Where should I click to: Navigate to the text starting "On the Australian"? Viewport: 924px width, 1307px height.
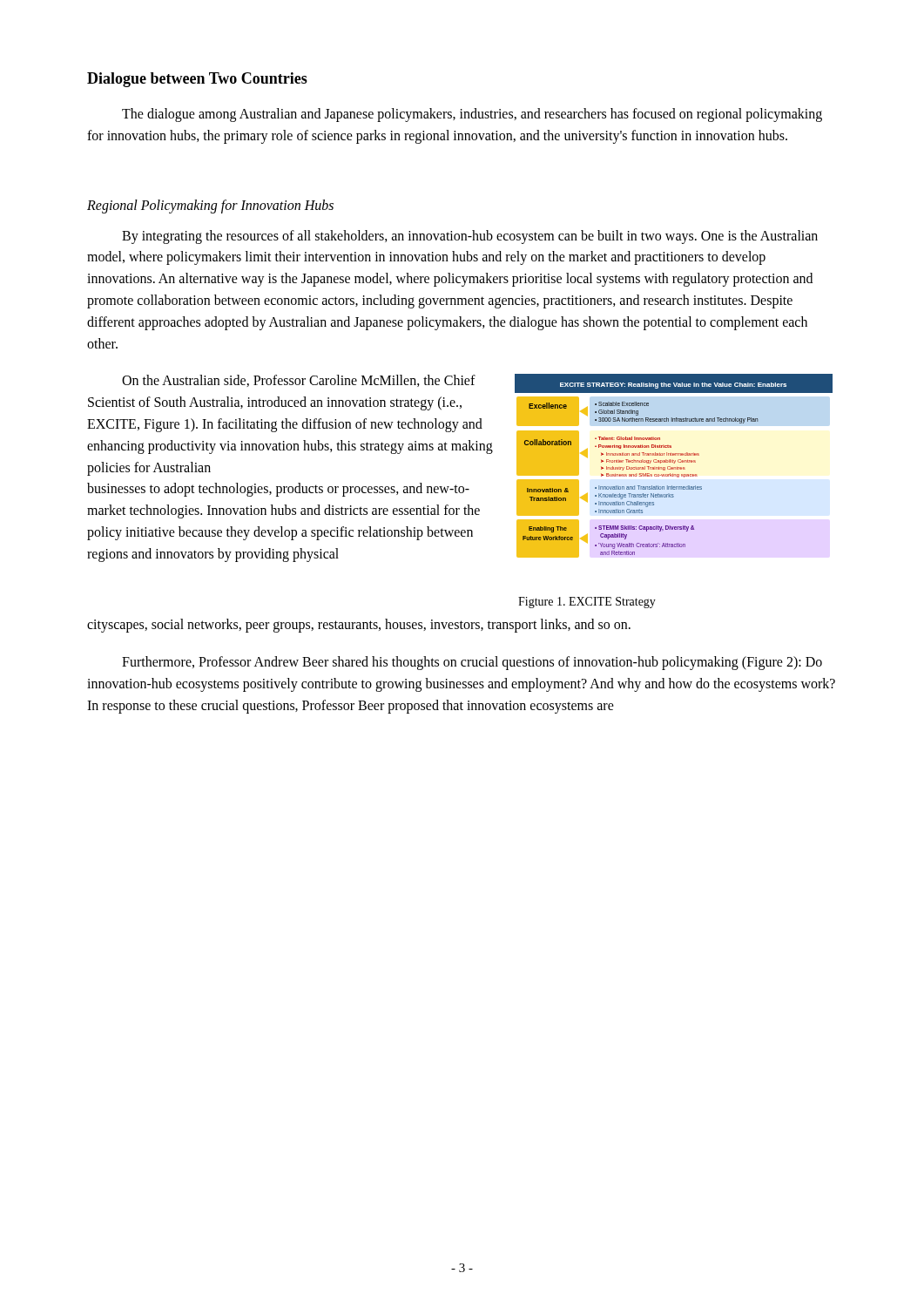point(462,468)
